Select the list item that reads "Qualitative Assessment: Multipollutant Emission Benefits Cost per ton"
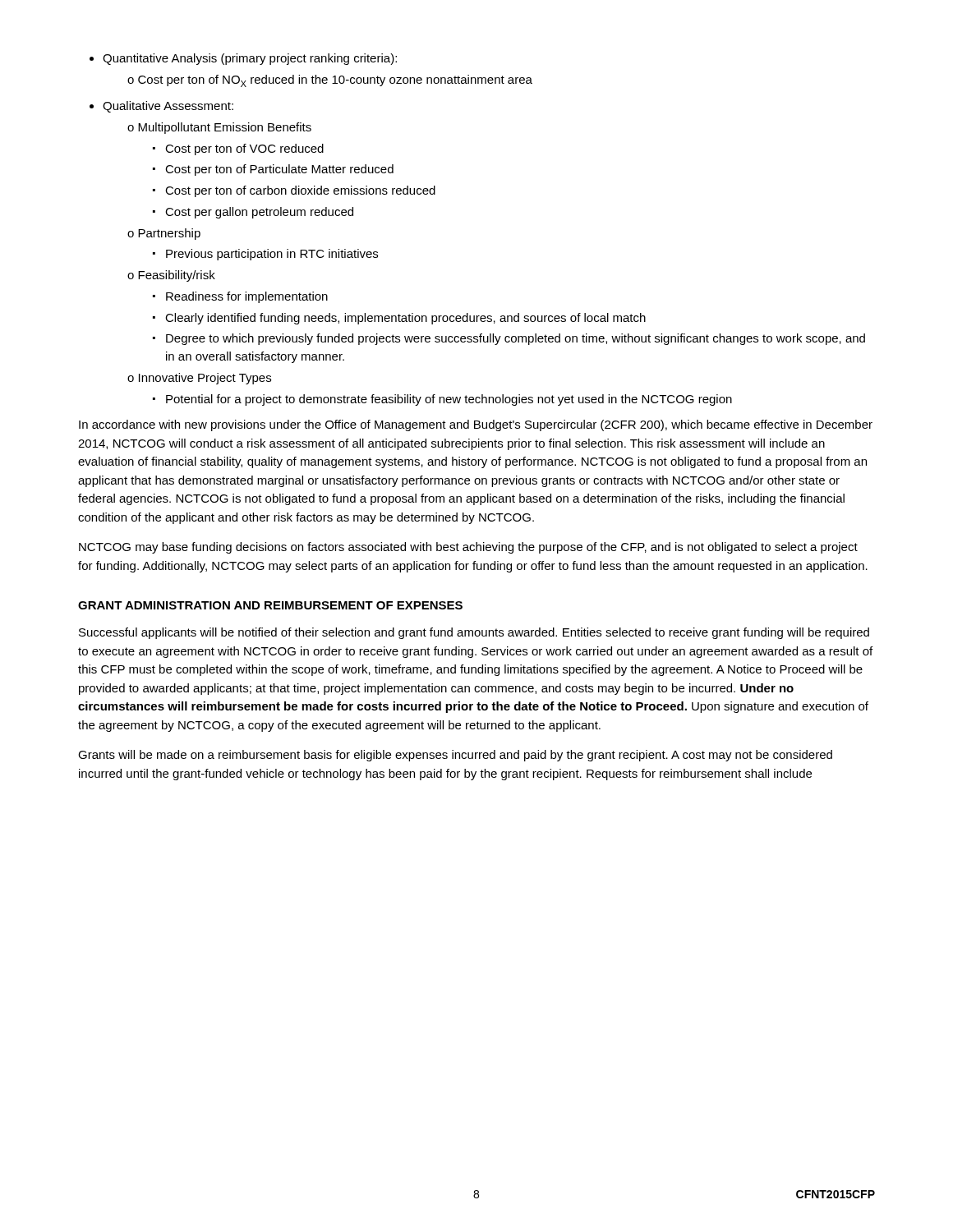 (x=168, y=107)
